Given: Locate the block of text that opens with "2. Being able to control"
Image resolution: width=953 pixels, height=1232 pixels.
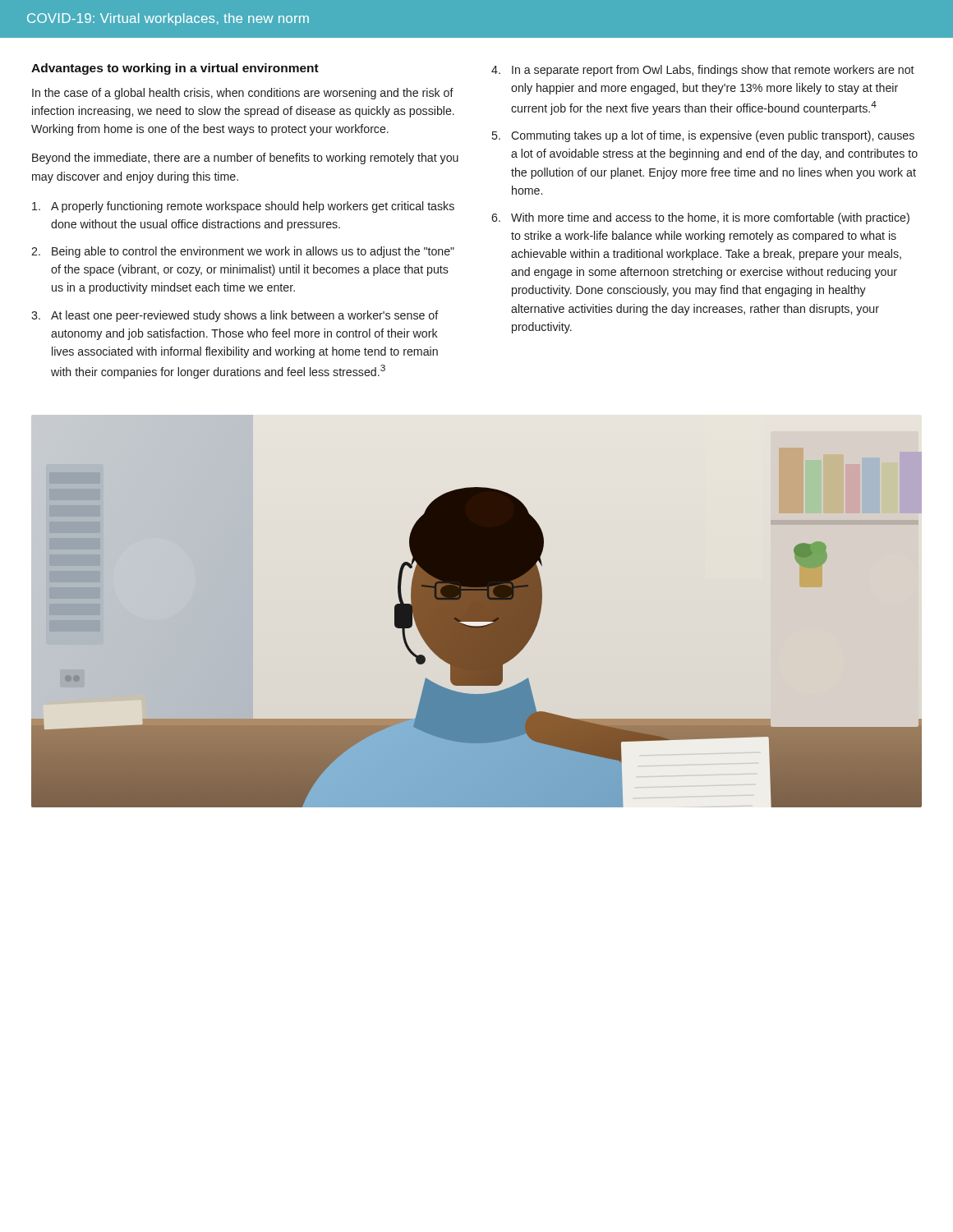Looking at the screenshot, I should click(x=246, y=270).
